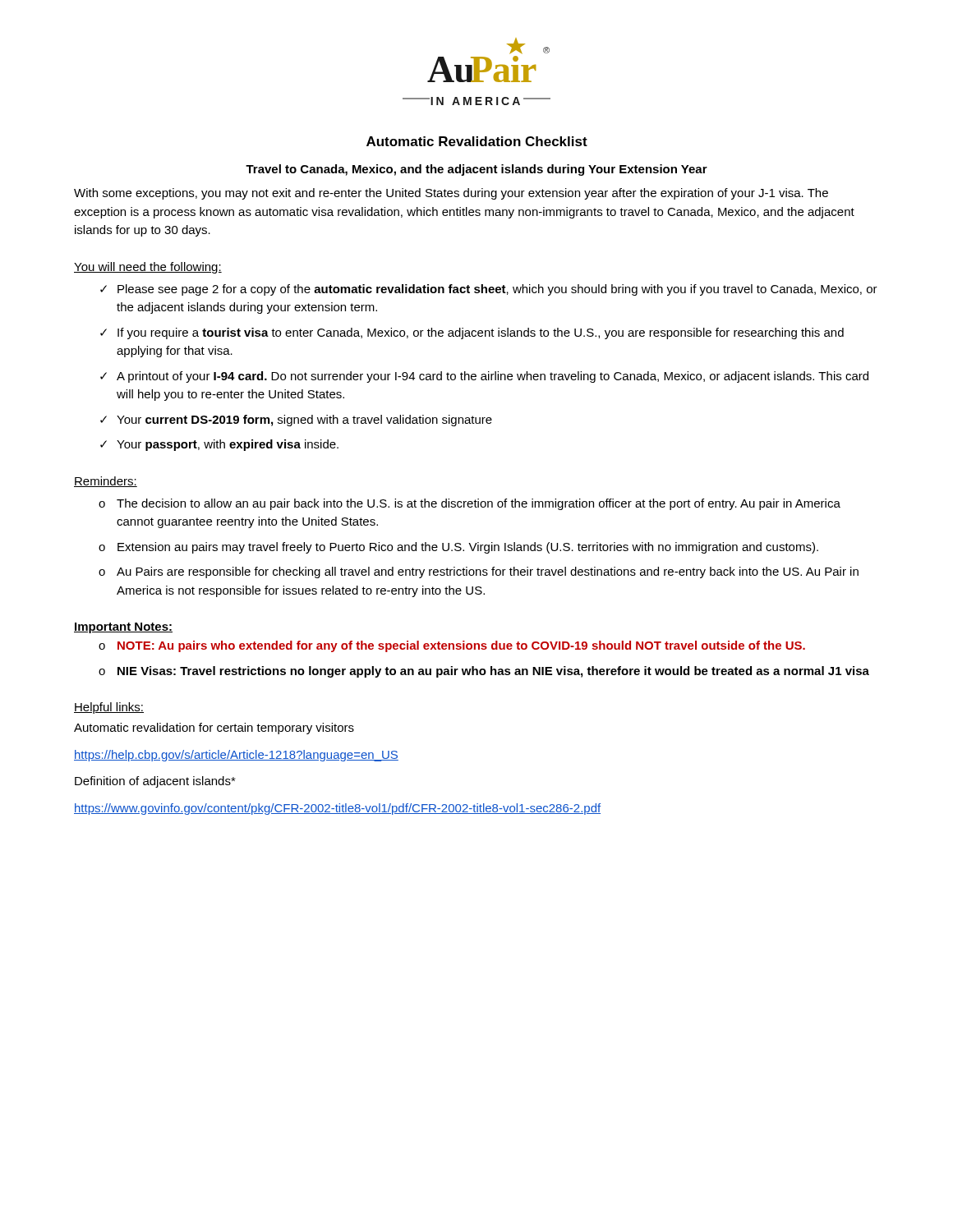Locate the text "Helpful links:"

tap(109, 707)
